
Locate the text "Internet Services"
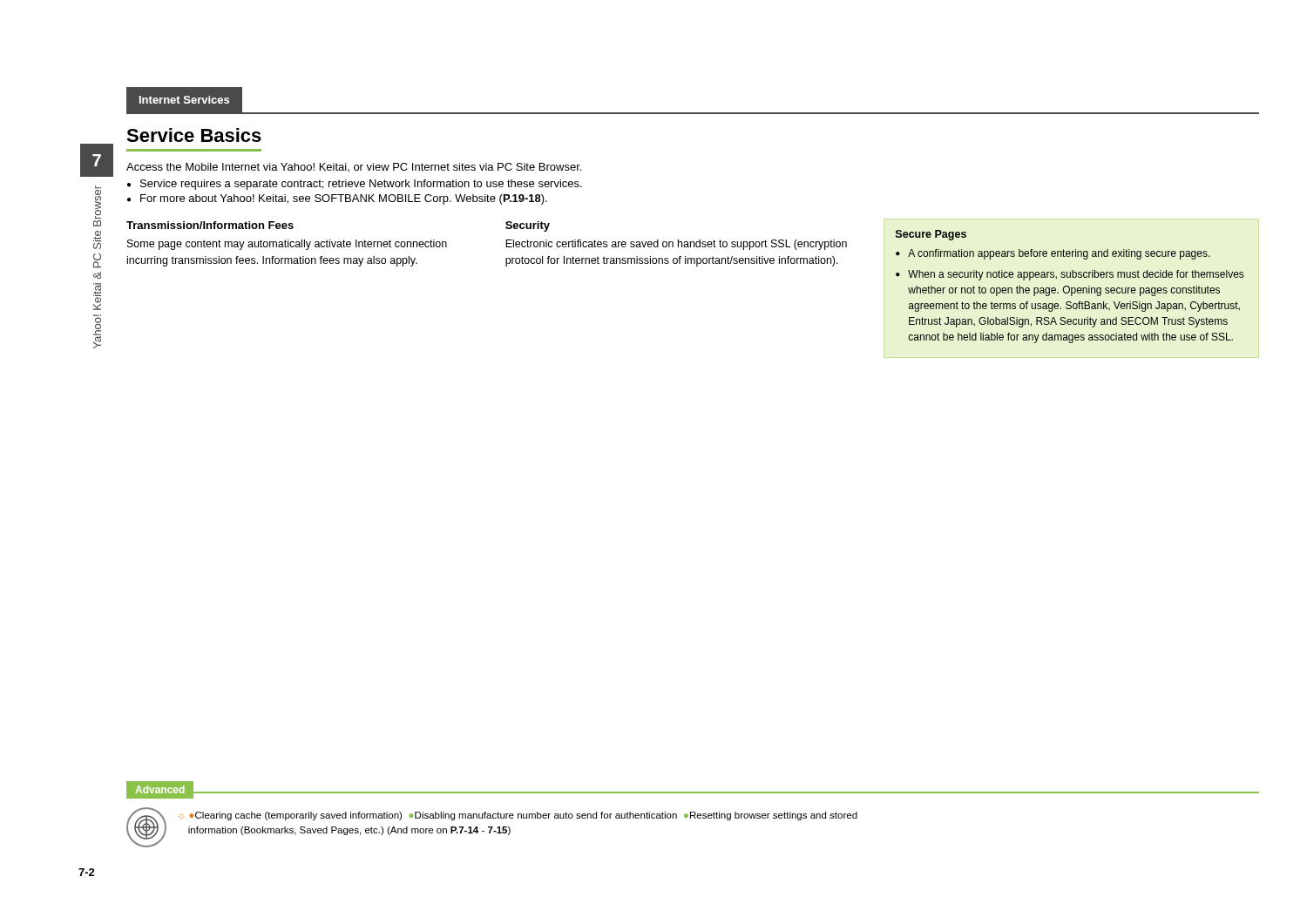point(184,100)
